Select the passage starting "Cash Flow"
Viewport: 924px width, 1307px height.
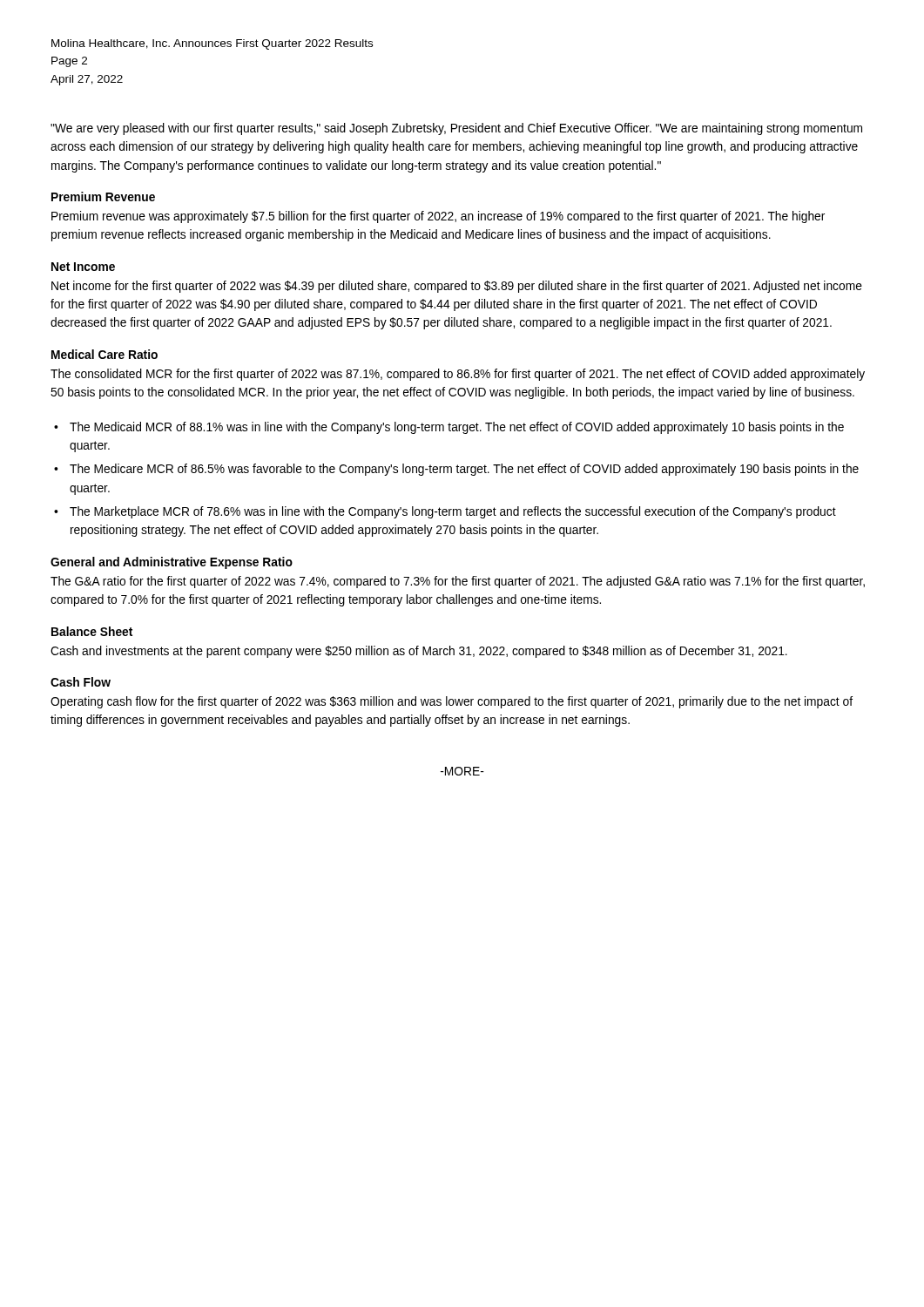pos(81,683)
